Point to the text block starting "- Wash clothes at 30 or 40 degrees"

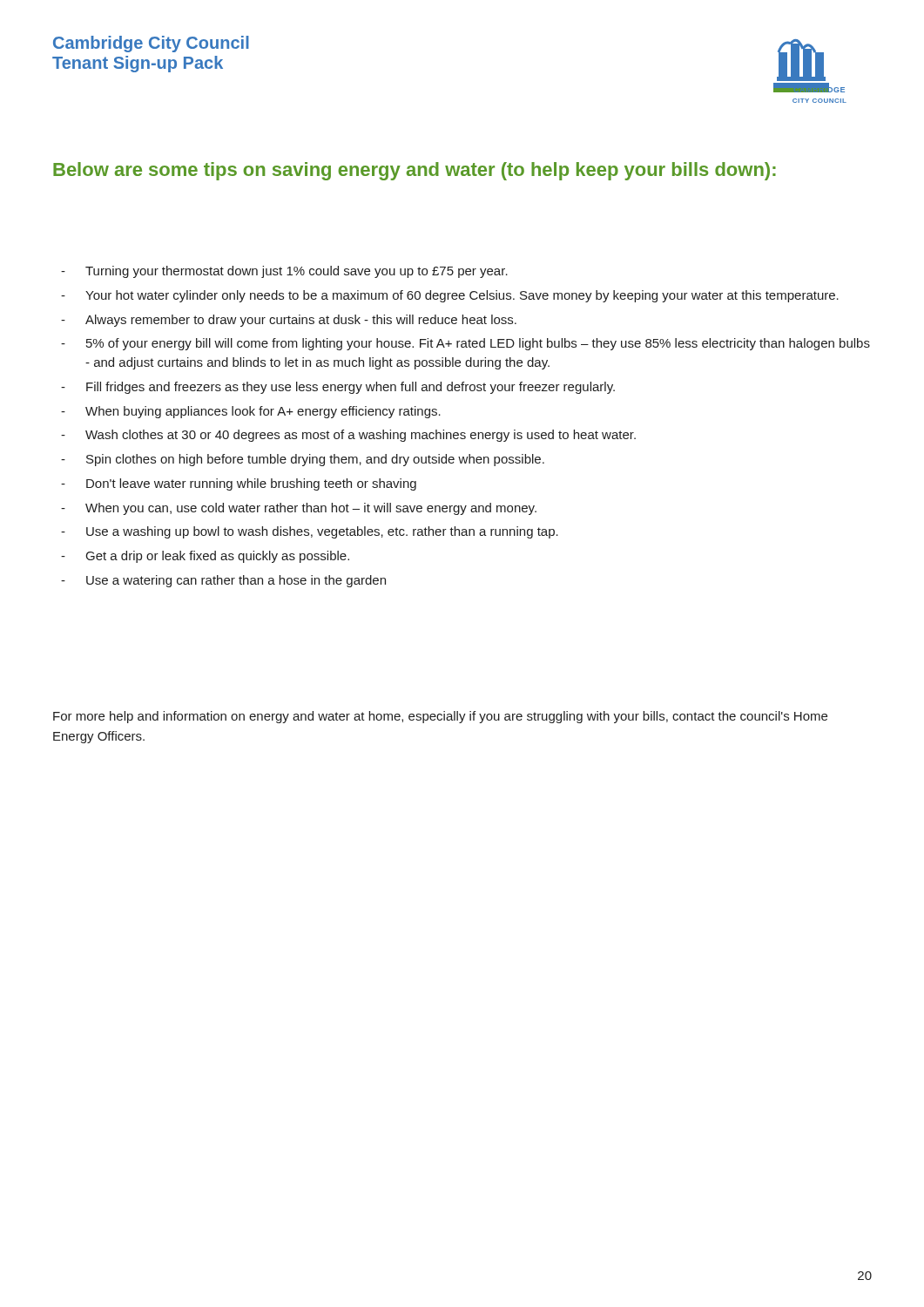click(x=462, y=435)
